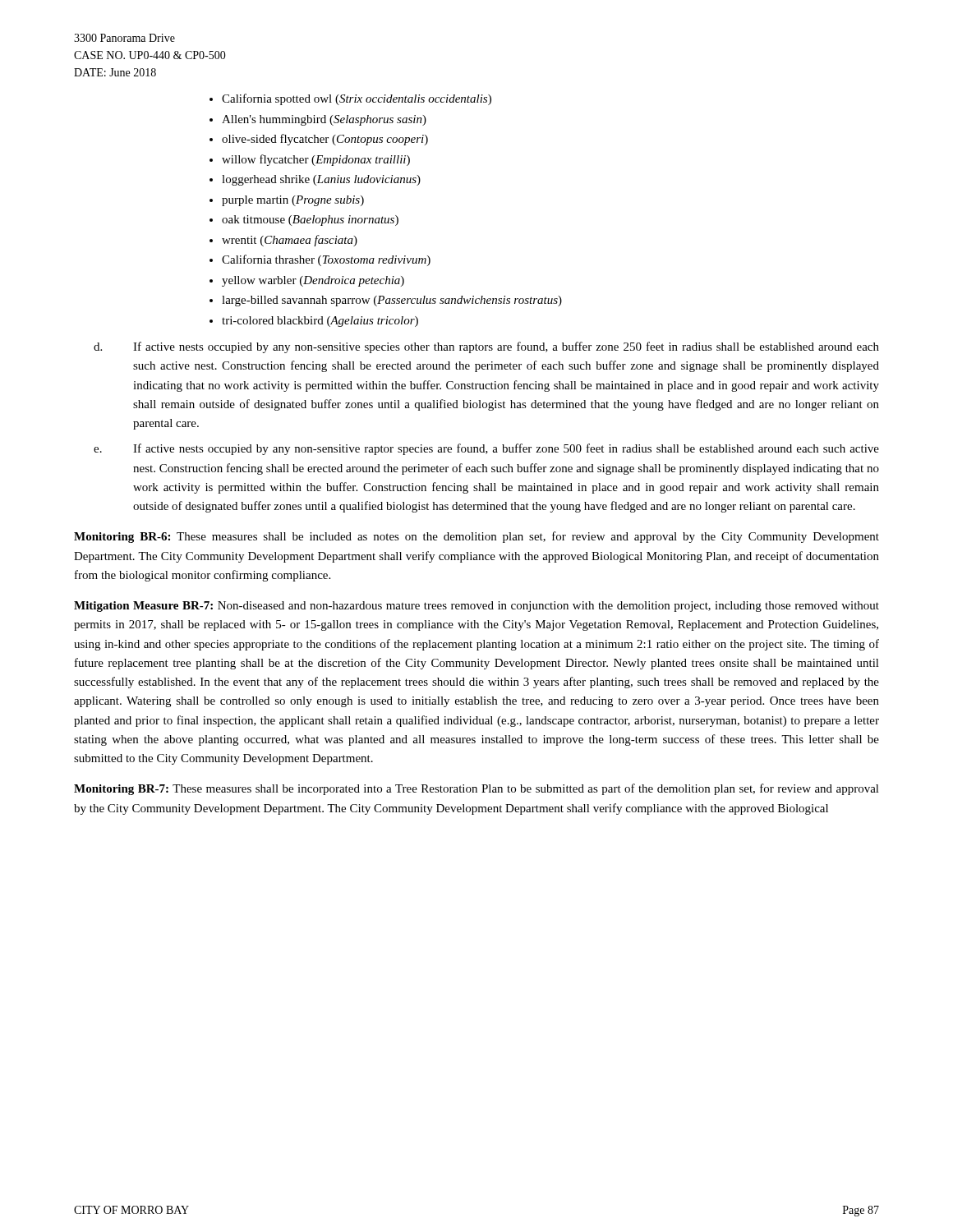Locate the text "purple martin (Progne subis)"

[293, 199]
